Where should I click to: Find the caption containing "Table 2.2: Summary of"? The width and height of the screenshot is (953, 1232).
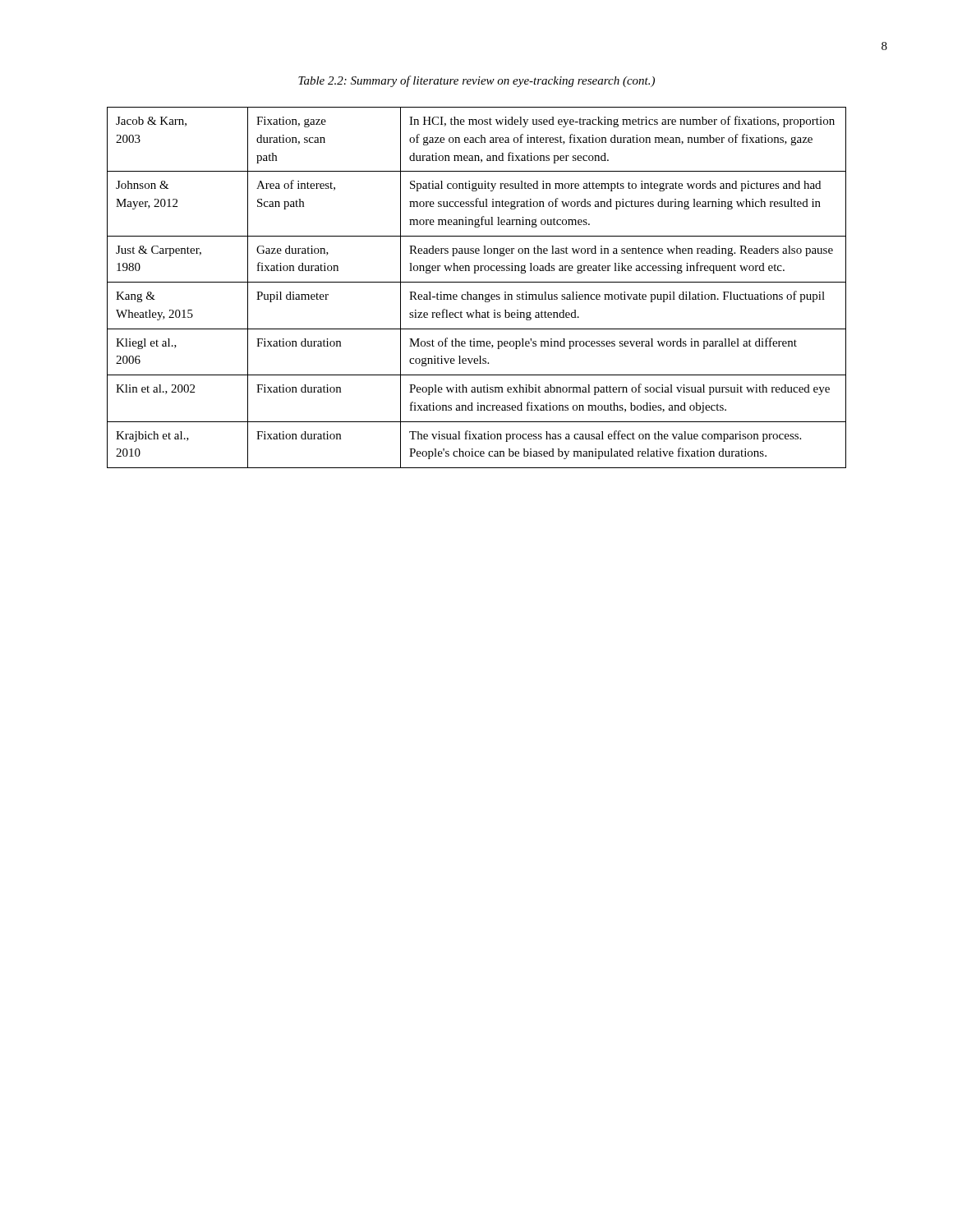[476, 81]
